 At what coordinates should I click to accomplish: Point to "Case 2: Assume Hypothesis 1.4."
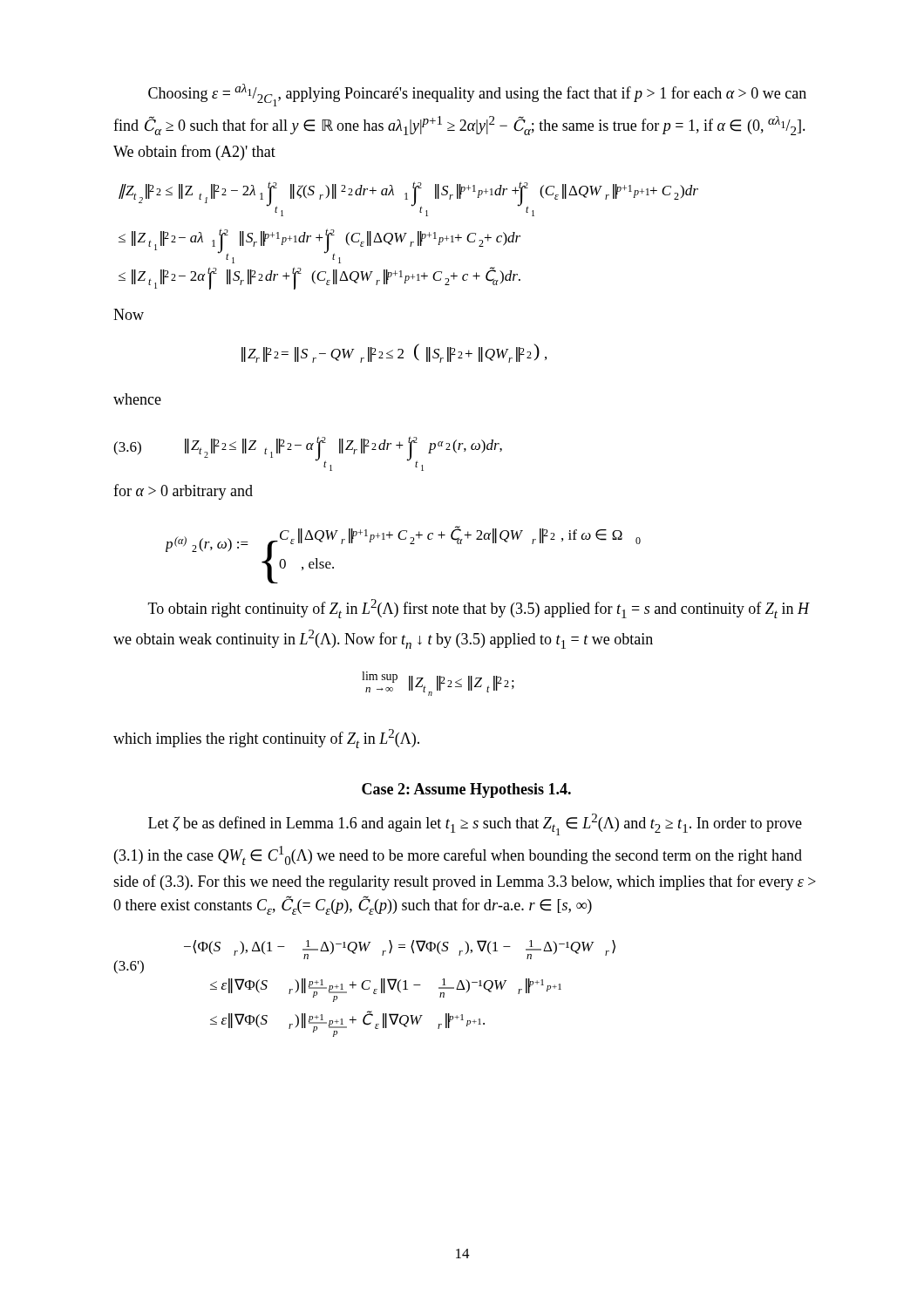click(x=466, y=789)
